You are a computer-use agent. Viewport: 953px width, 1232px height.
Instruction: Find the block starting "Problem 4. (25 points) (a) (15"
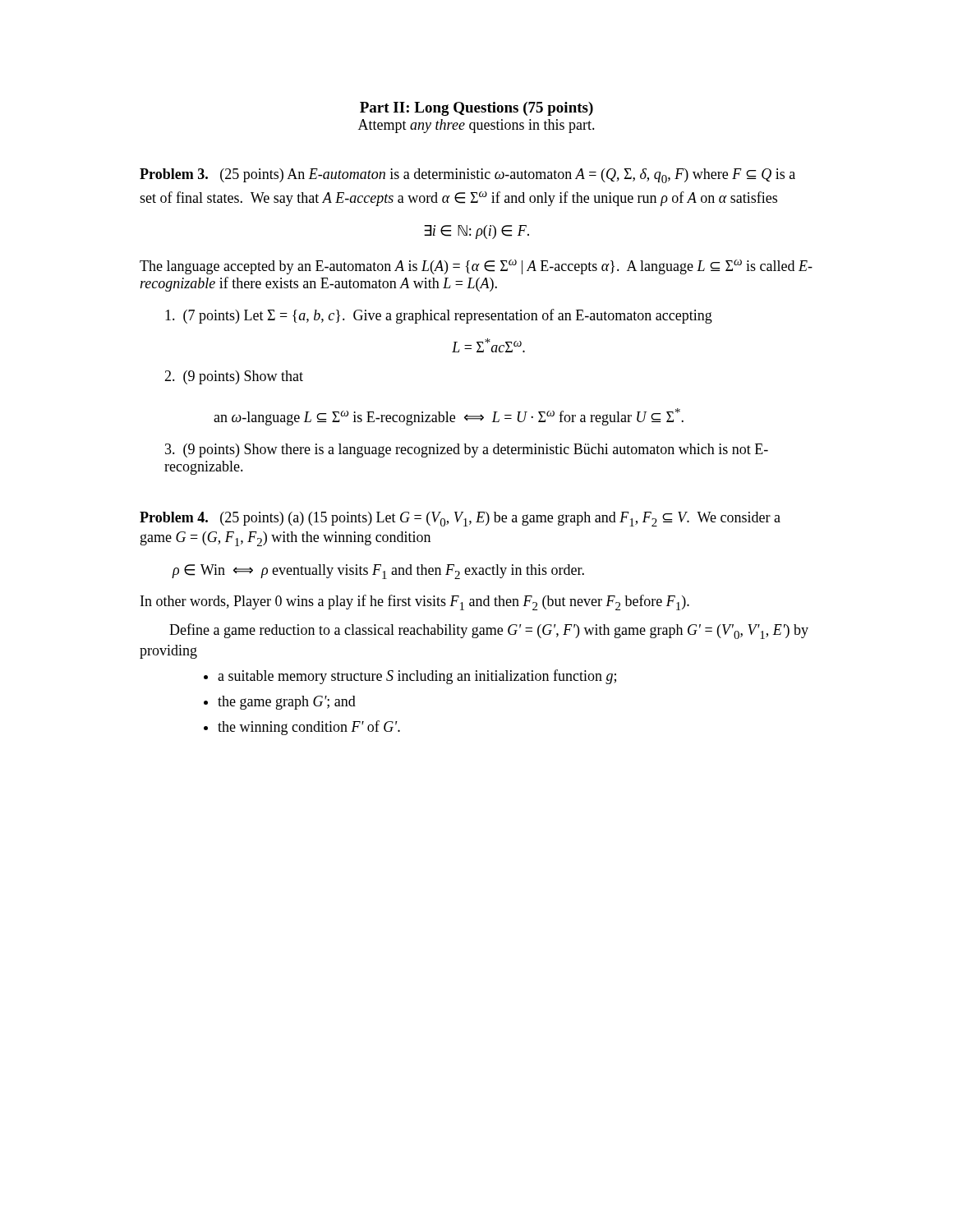pos(460,529)
